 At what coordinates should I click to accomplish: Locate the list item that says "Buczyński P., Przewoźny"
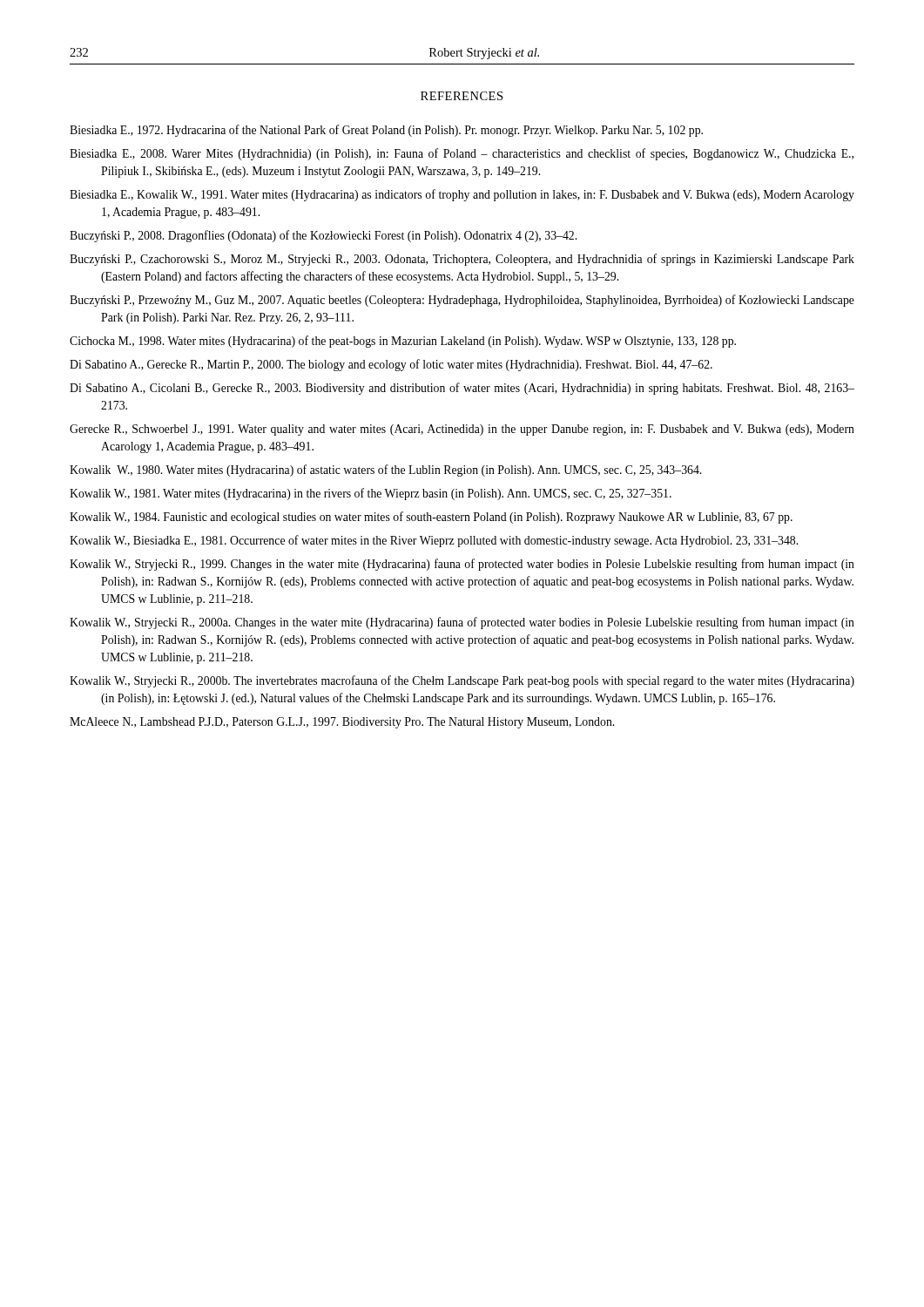point(462,309)
